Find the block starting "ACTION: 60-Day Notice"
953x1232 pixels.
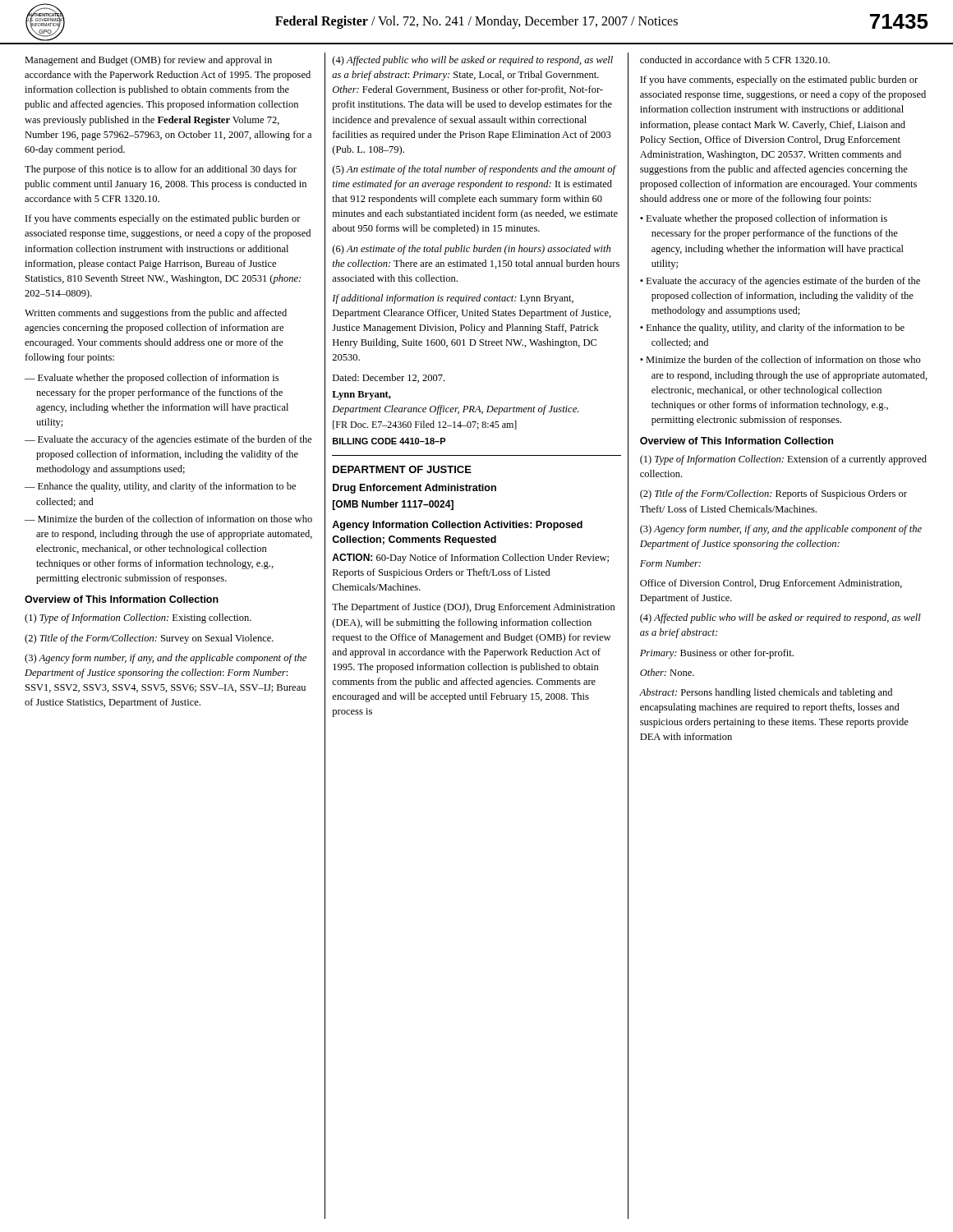pos(476,573)
